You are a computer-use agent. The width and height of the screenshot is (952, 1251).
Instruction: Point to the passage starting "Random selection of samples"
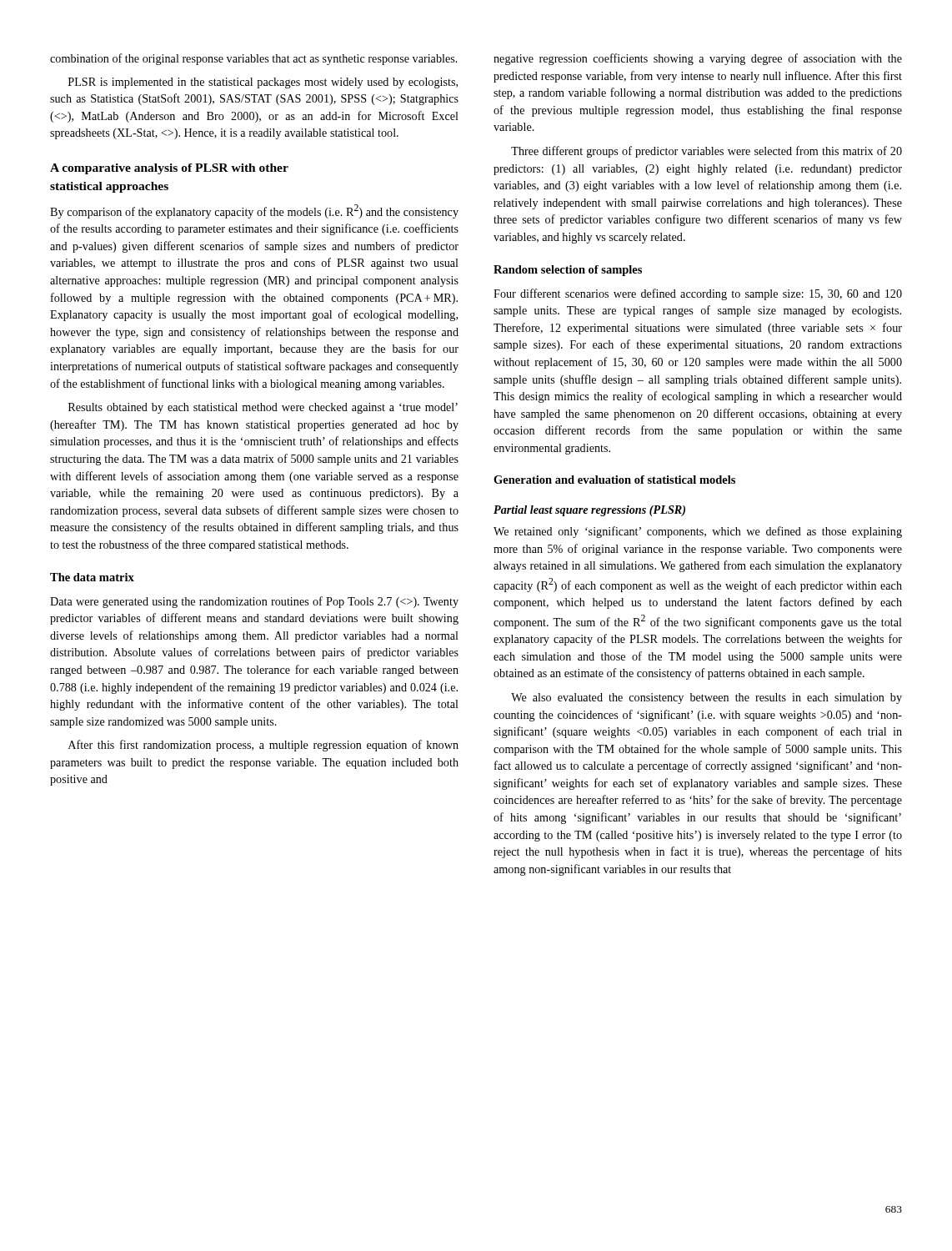[568, 271]
